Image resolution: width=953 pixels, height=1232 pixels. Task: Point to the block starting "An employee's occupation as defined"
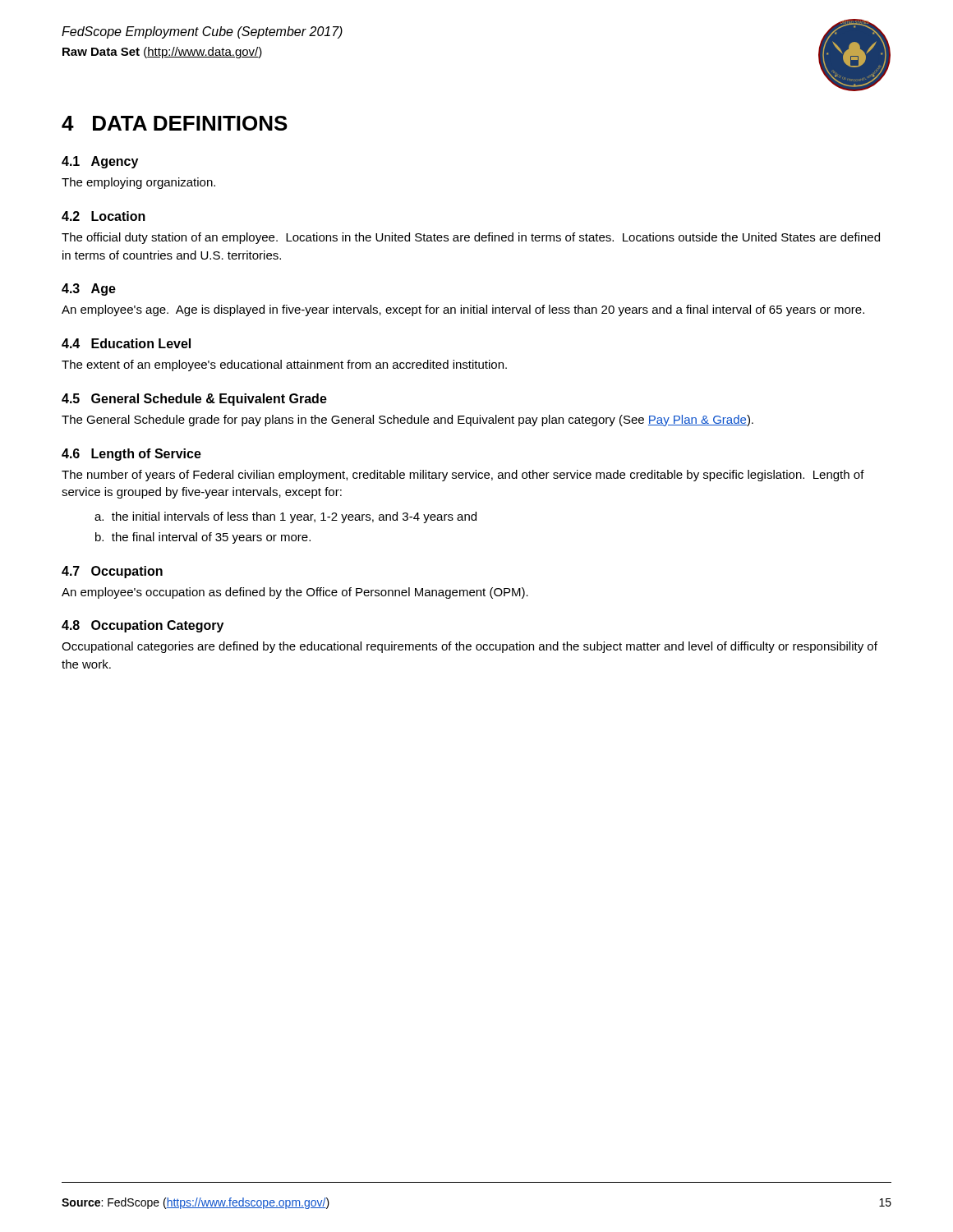tap(295, 591)
